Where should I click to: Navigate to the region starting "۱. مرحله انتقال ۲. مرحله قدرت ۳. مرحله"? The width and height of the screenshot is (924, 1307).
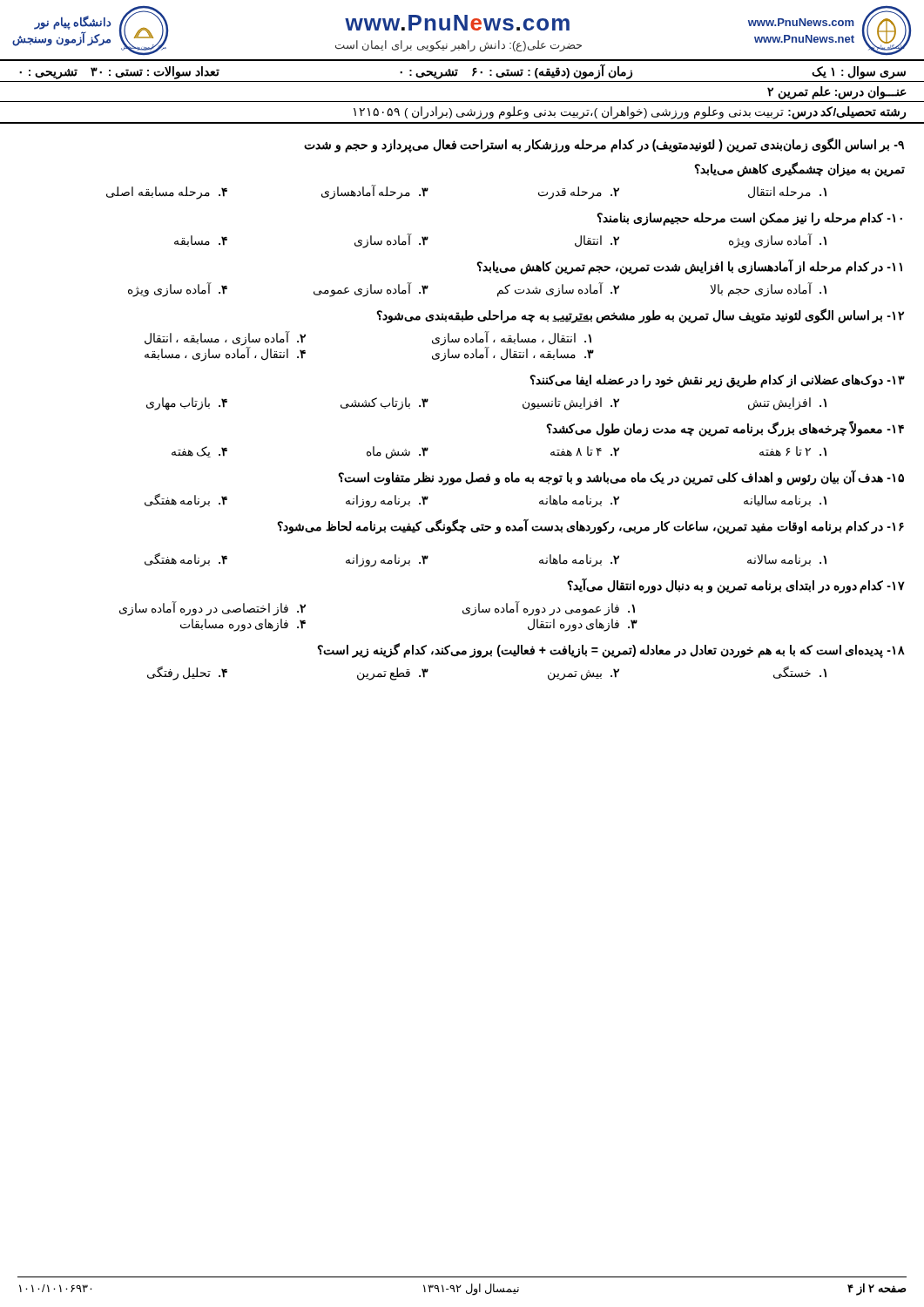(x=433, y=192)
